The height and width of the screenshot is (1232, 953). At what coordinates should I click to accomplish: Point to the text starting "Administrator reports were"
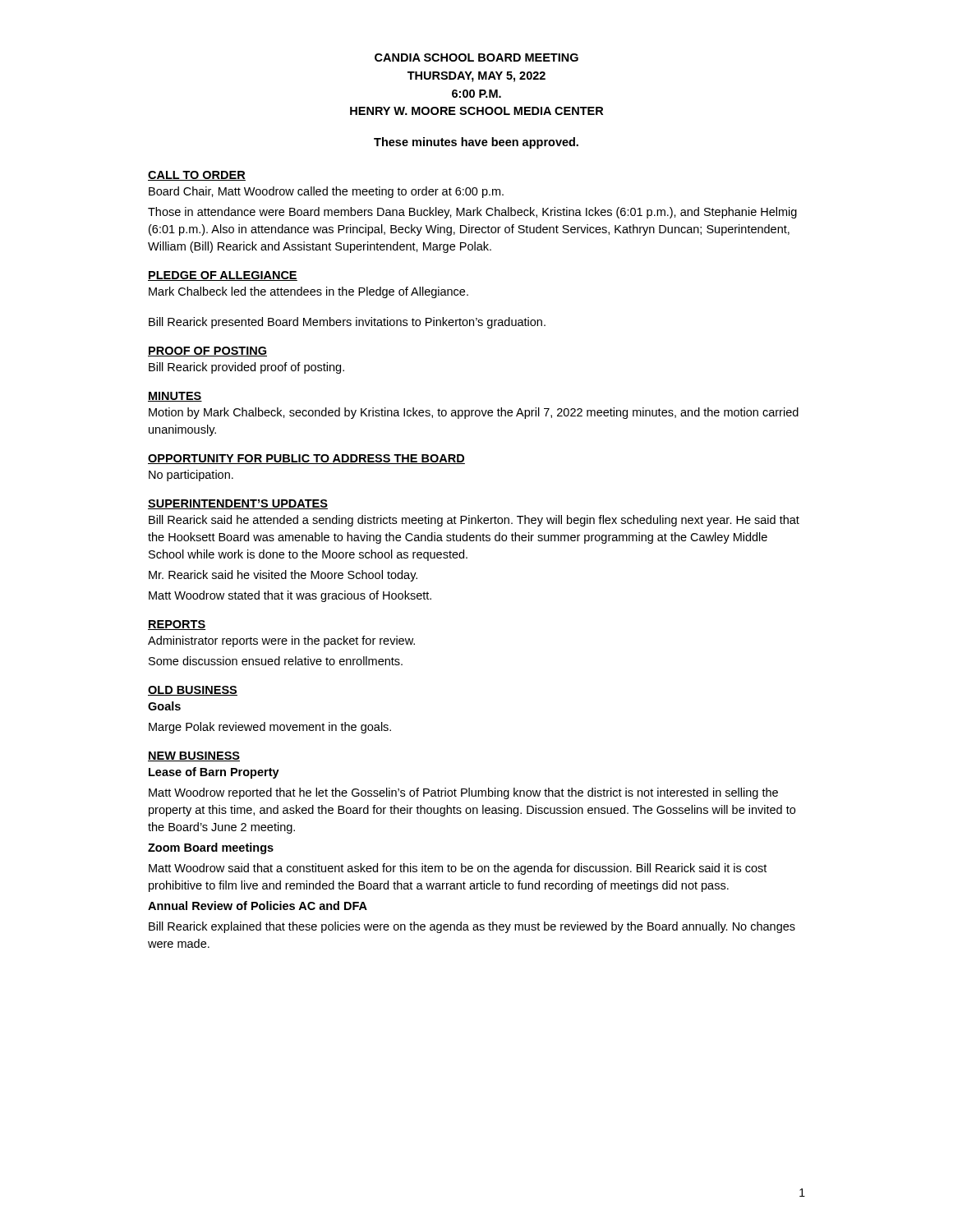tap(281, 641)
